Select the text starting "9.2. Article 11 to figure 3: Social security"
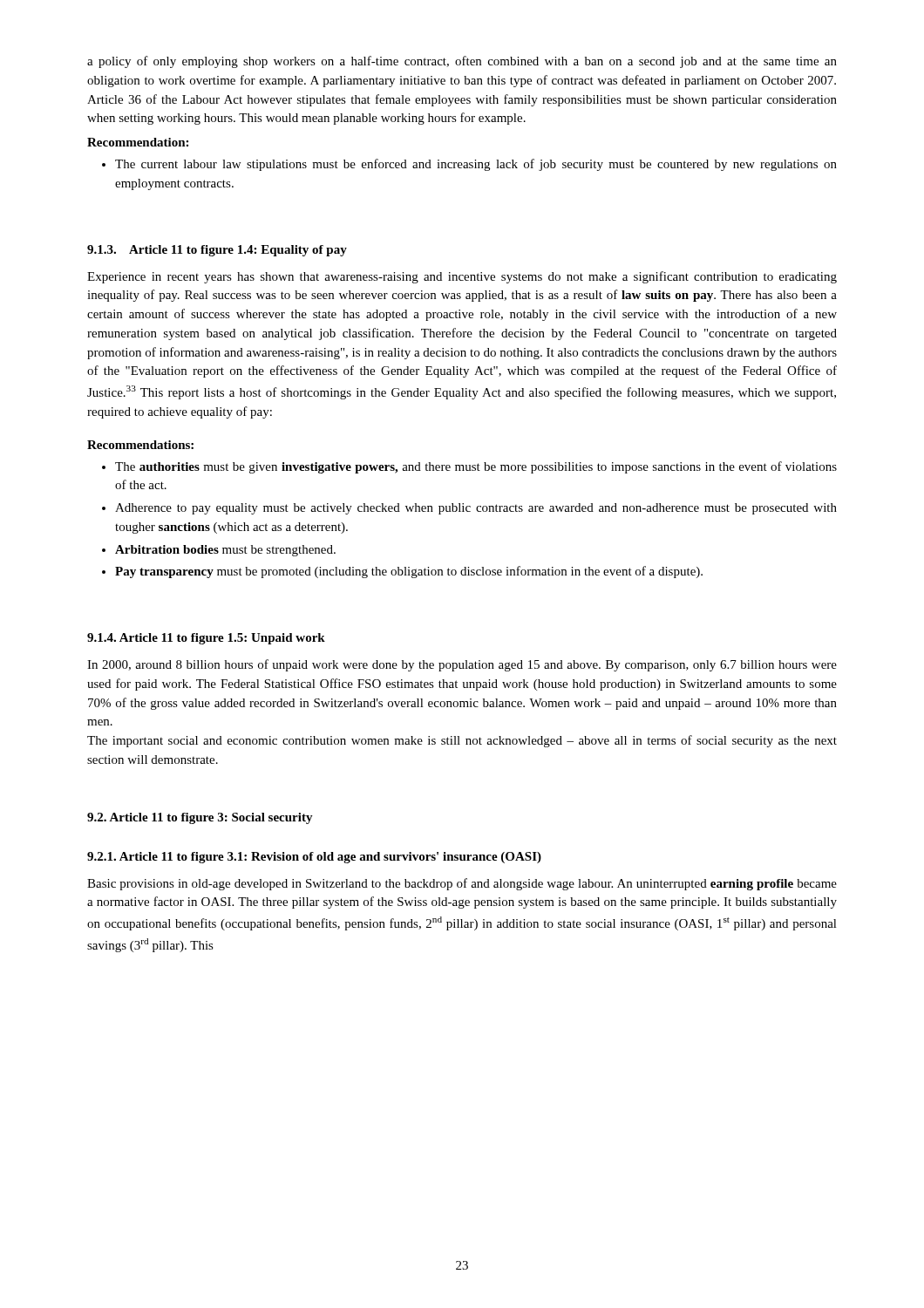This screenshot has height=1308, width=924. point(200,817)
